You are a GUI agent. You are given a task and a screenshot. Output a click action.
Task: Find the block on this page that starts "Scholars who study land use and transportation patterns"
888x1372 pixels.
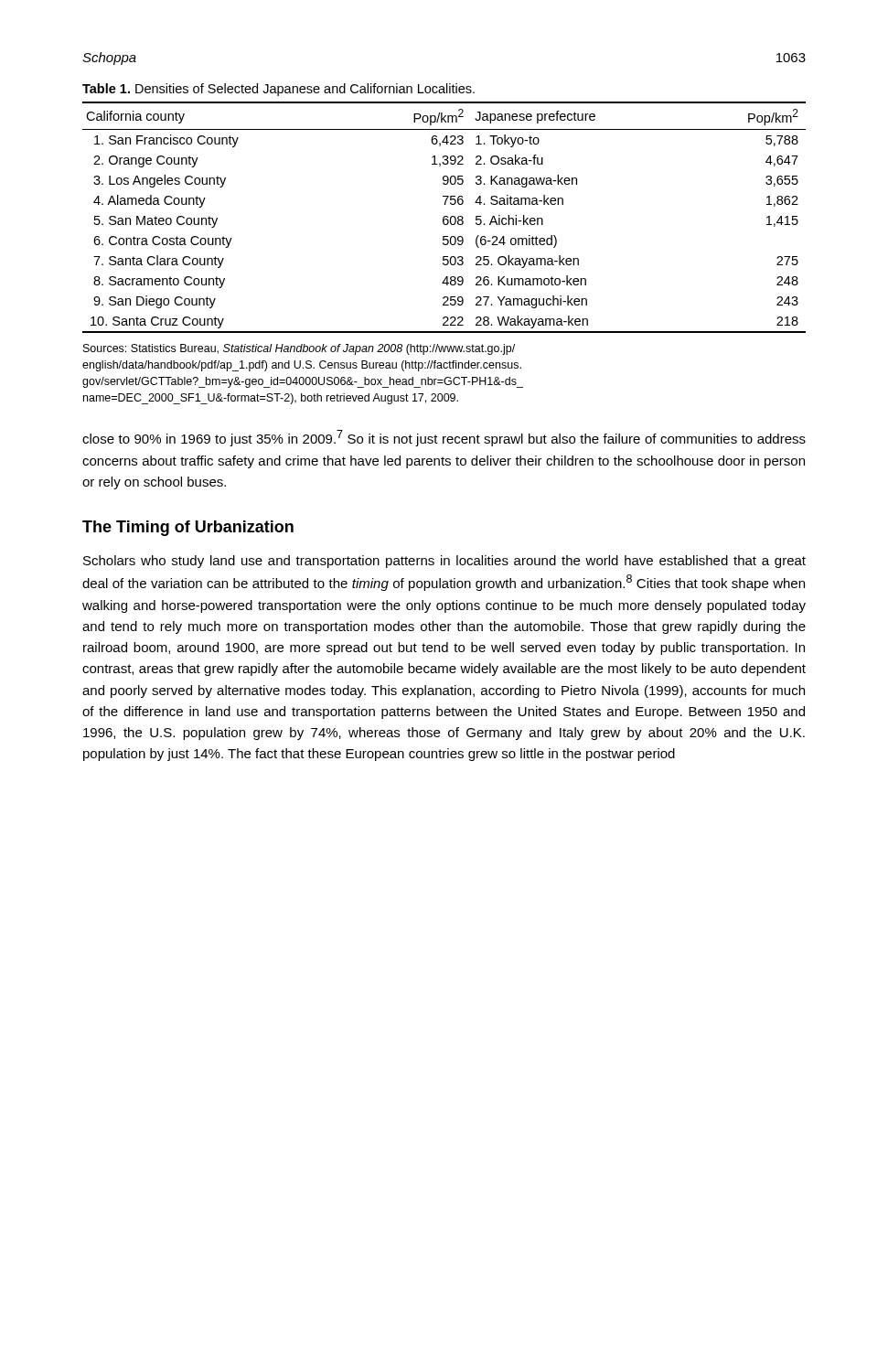click(444, 657)
